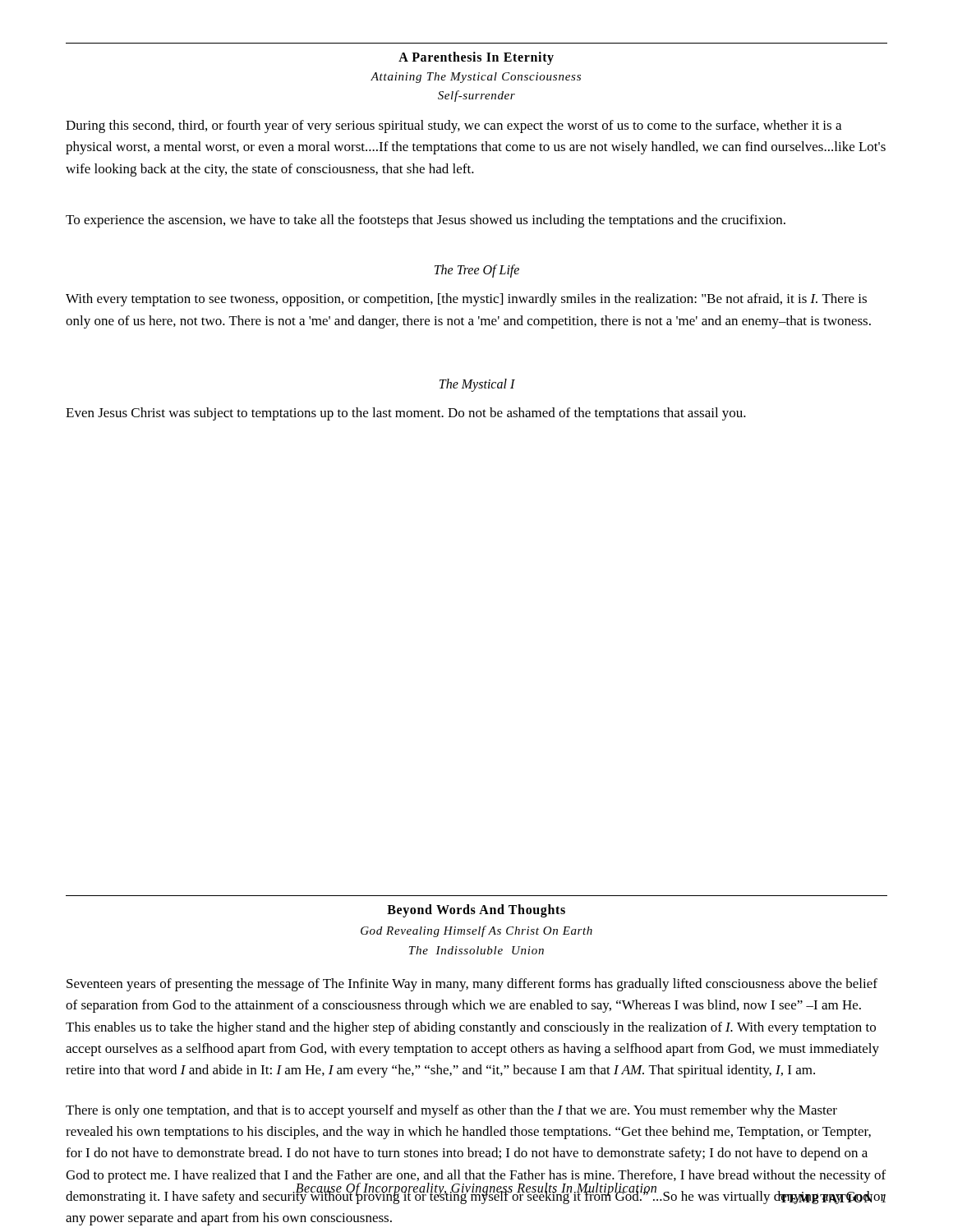Locate the passage starting "The Tree Of Life"

(476, 270)
